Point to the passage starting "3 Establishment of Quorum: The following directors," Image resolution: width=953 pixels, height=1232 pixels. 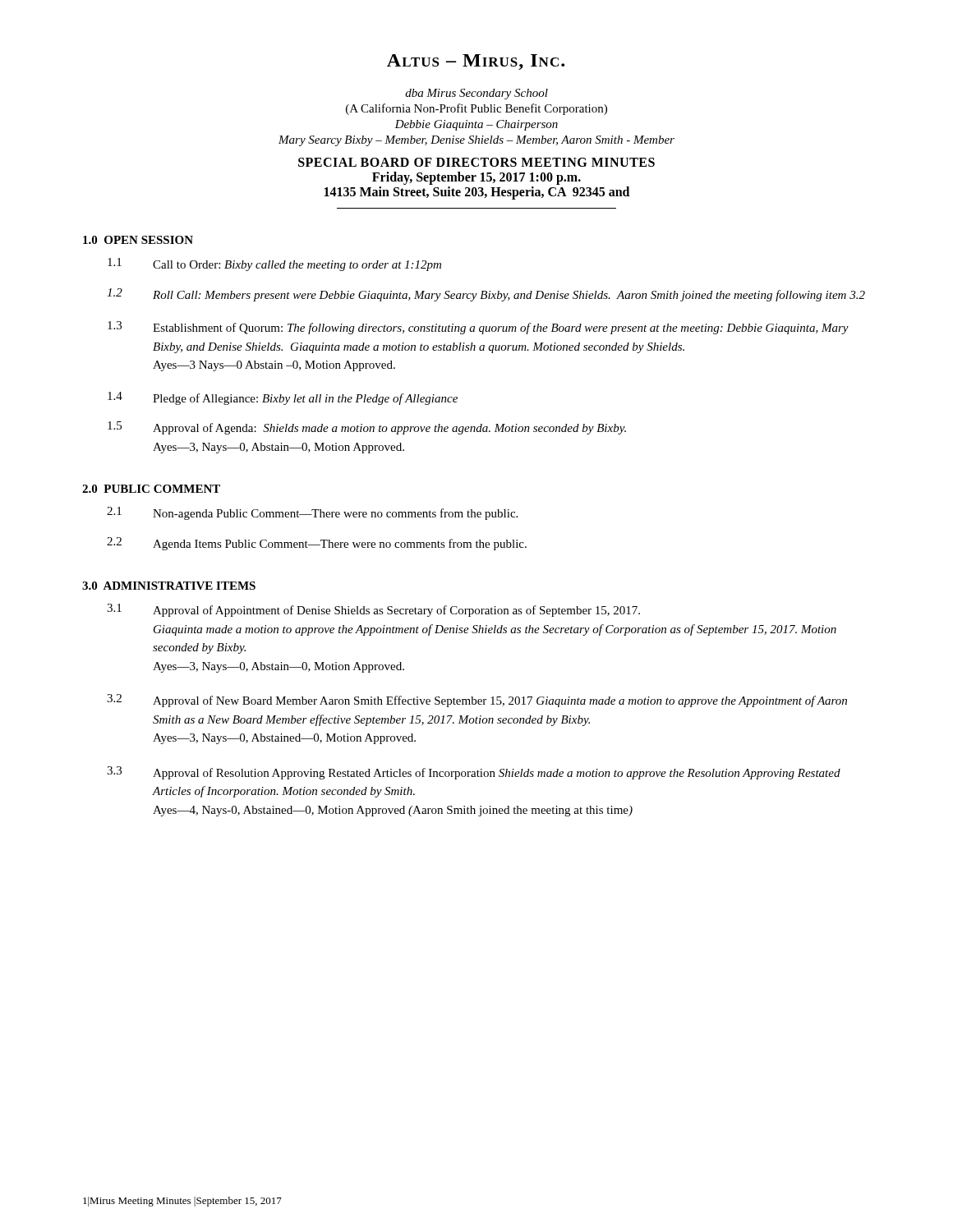[489, 346]
